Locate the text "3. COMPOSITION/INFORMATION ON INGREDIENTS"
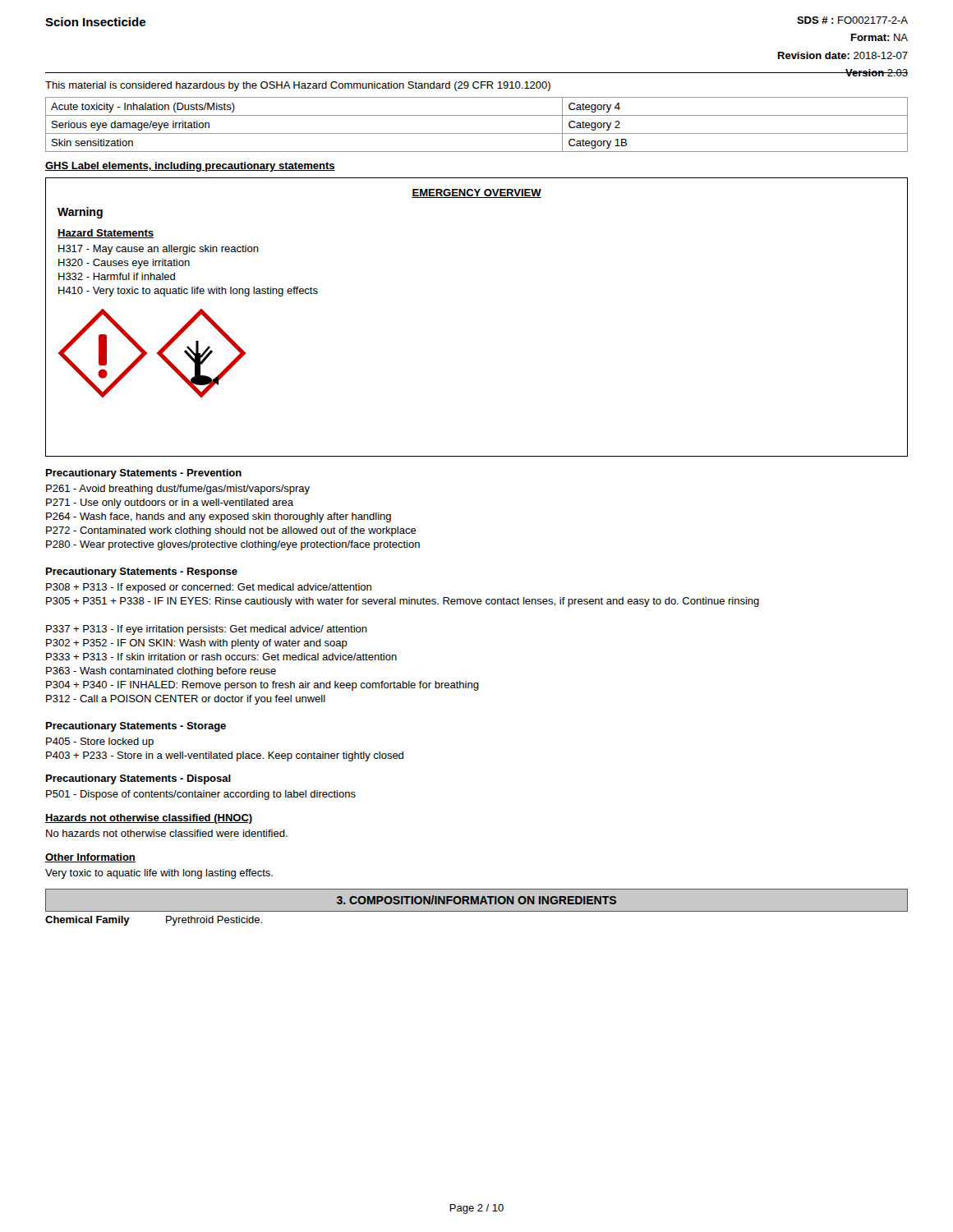Screen dimensions: 1232x953 pyautogui.click(x=476, y=900)
